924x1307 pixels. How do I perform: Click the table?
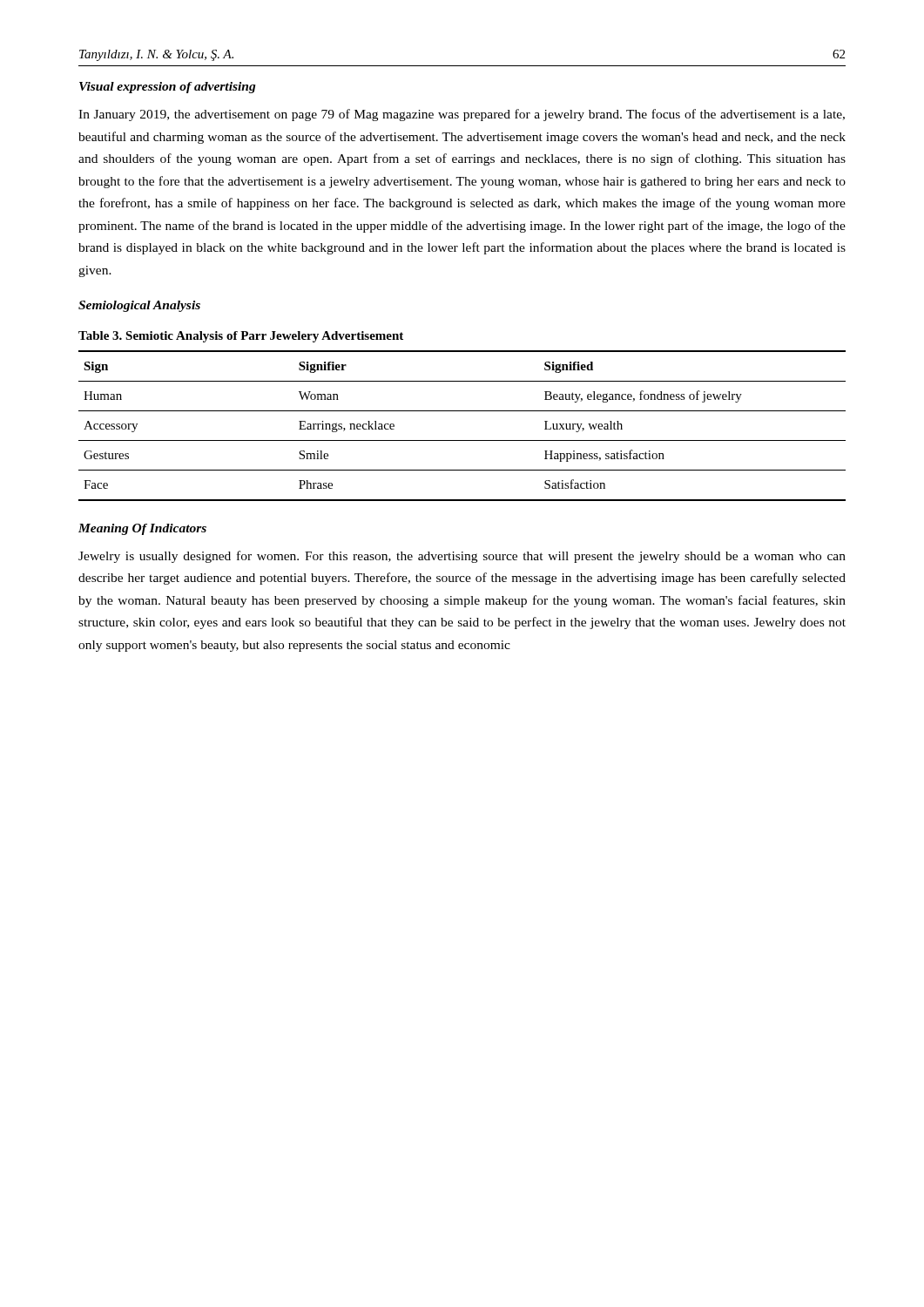coord(462,425)
